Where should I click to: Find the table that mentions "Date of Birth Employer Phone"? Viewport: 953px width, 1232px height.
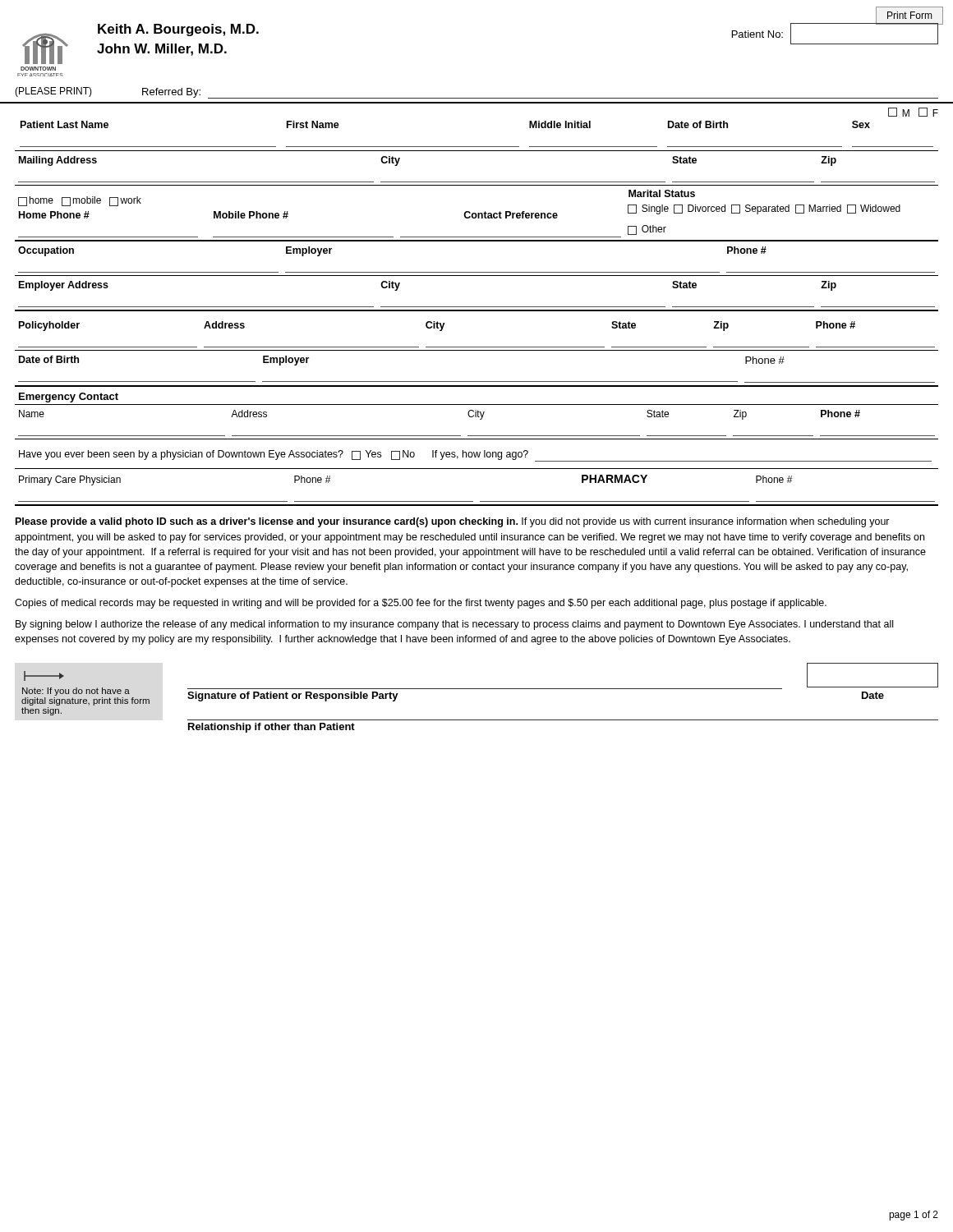click(476, 369)
